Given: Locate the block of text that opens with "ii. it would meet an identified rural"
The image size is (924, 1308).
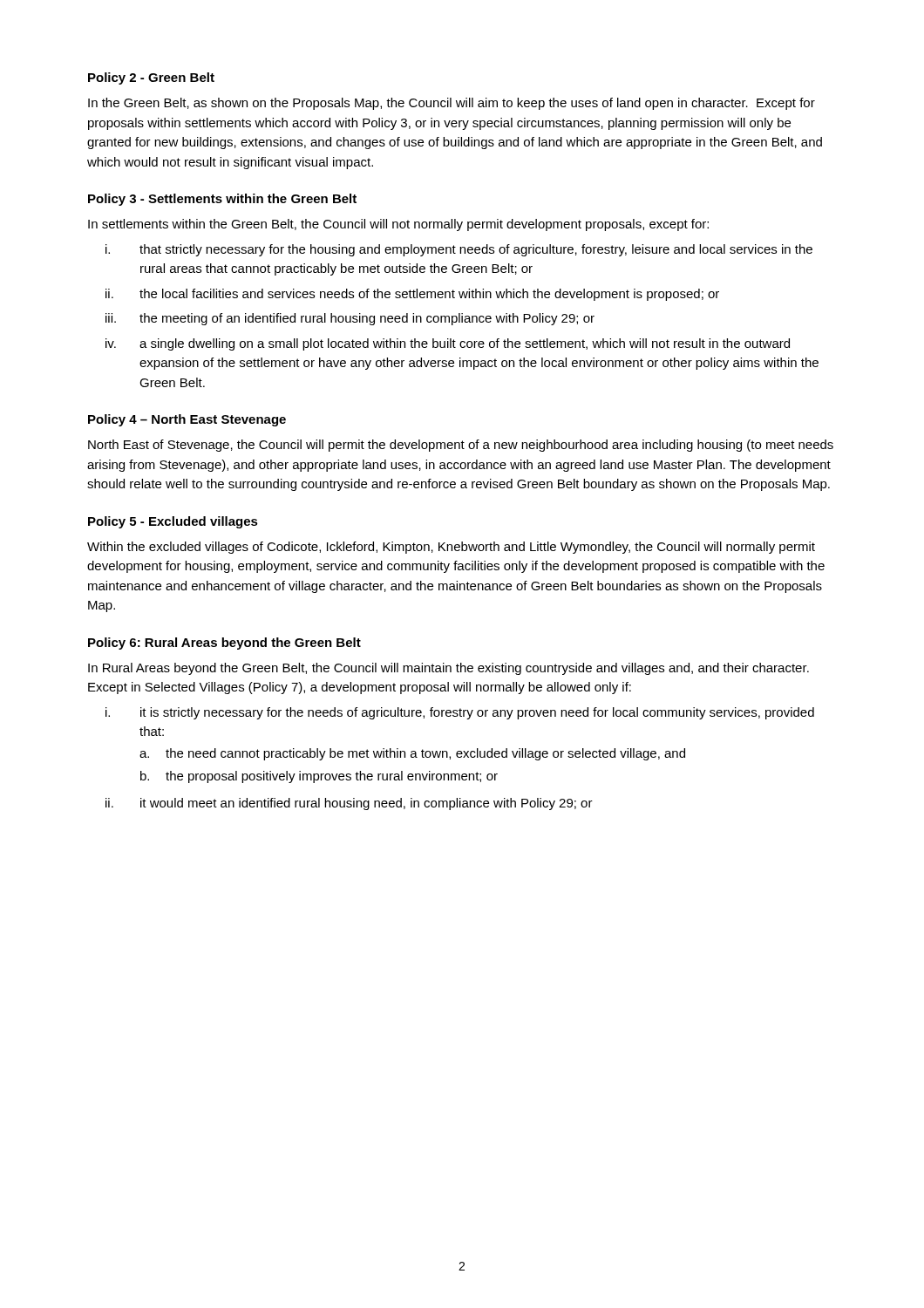Looking at the screenshot, I should click(x=462, y=803).
